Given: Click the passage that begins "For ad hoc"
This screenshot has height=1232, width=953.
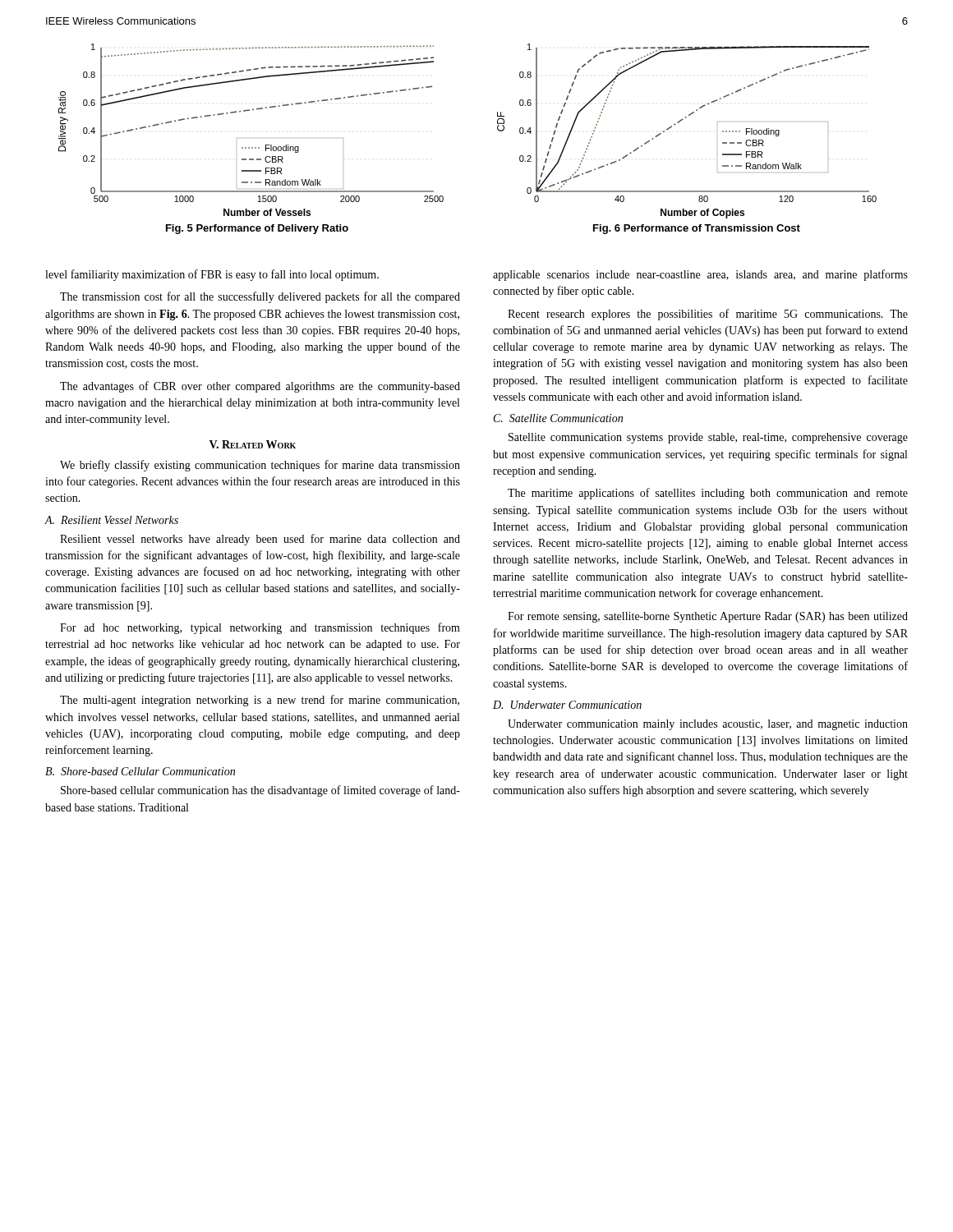Looking at the screenshot, I should (x=253, y=653).
